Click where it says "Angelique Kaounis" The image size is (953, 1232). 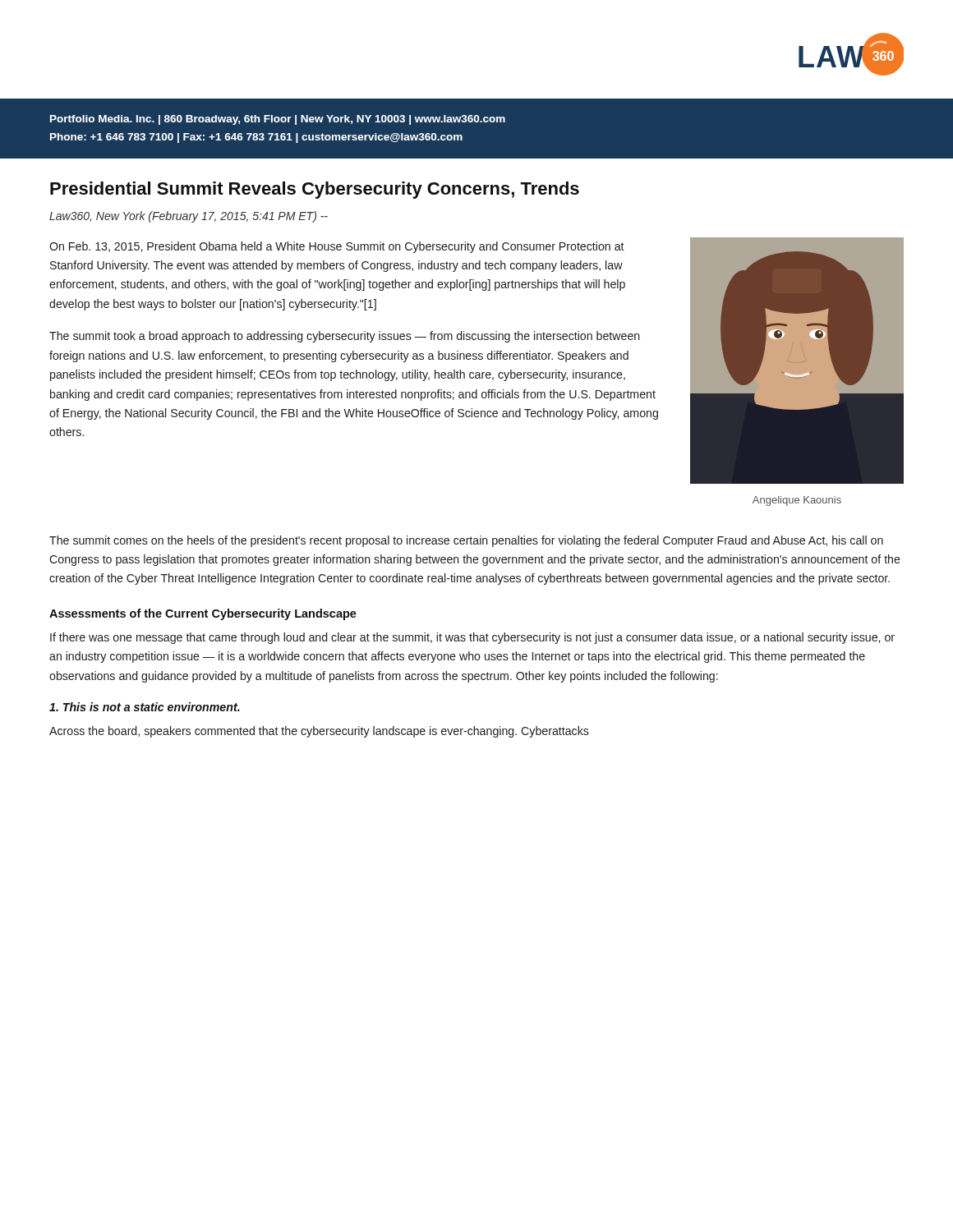pyautogui.click(x=797, y=499)
